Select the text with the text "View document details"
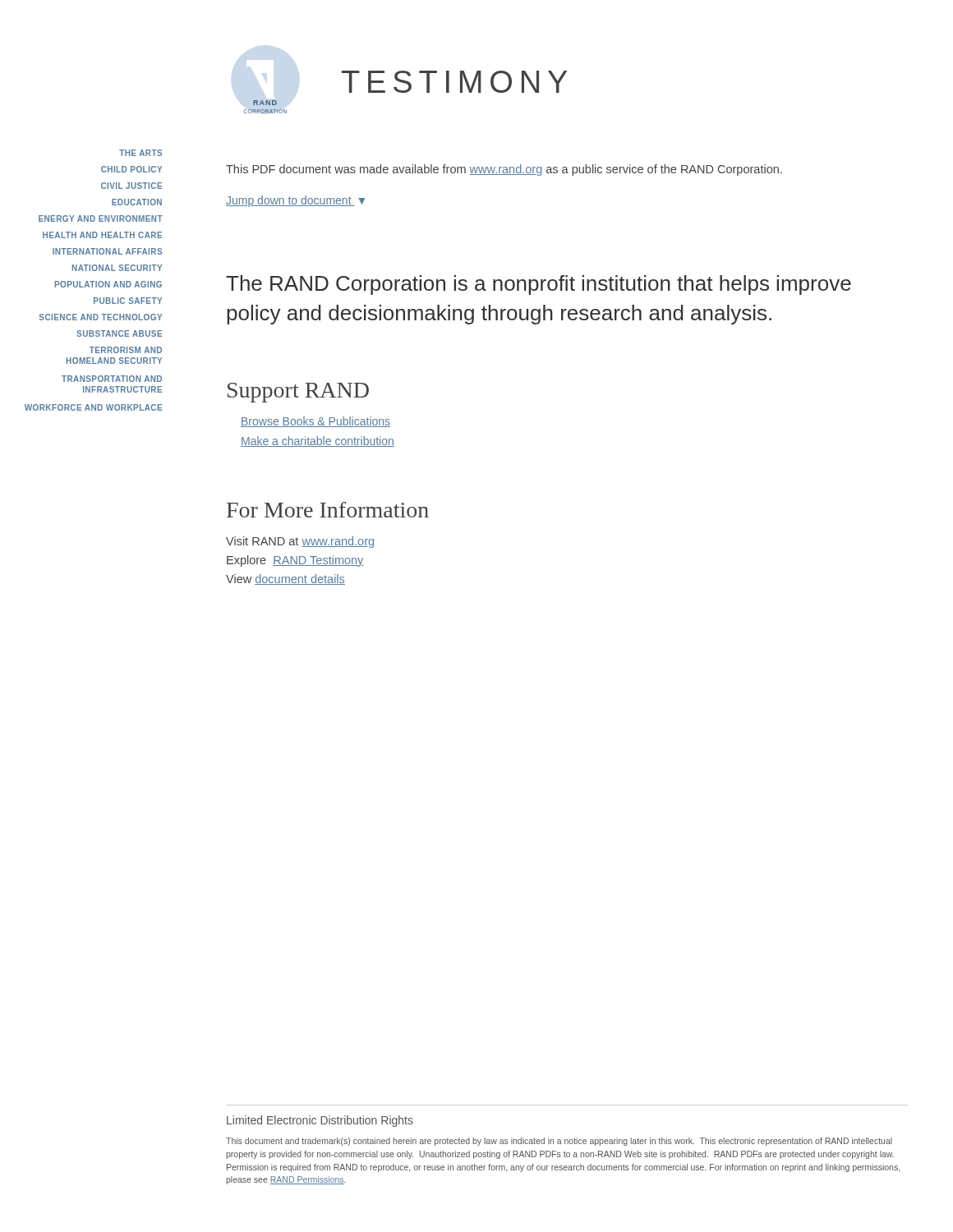This screenshot has height=1232, width=953. (x=285, y=579)
